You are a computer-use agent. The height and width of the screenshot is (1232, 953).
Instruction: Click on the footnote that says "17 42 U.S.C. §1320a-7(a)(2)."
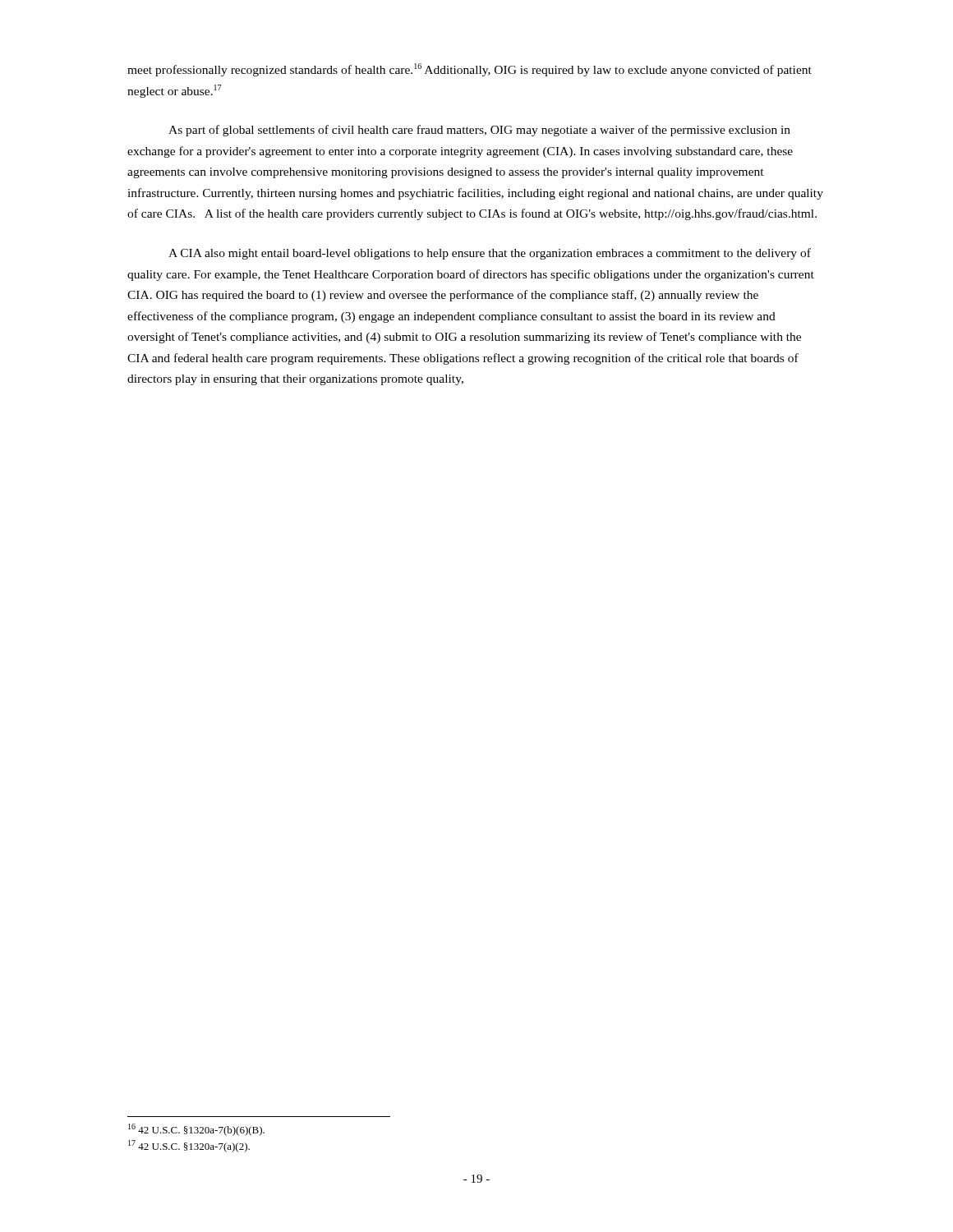click(189, 1145)
